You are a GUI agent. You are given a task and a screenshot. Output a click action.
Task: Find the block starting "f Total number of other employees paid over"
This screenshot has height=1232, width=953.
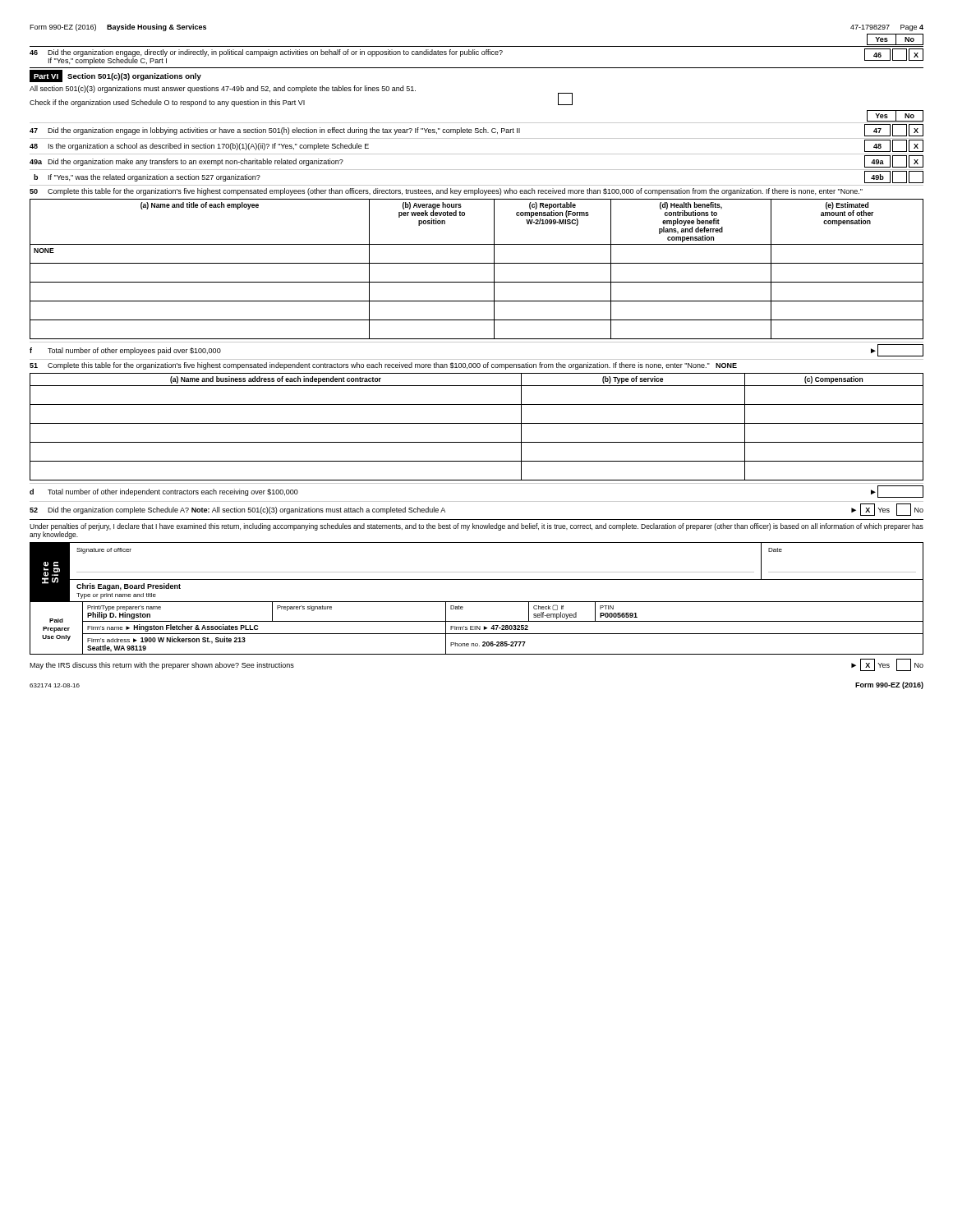476,350
